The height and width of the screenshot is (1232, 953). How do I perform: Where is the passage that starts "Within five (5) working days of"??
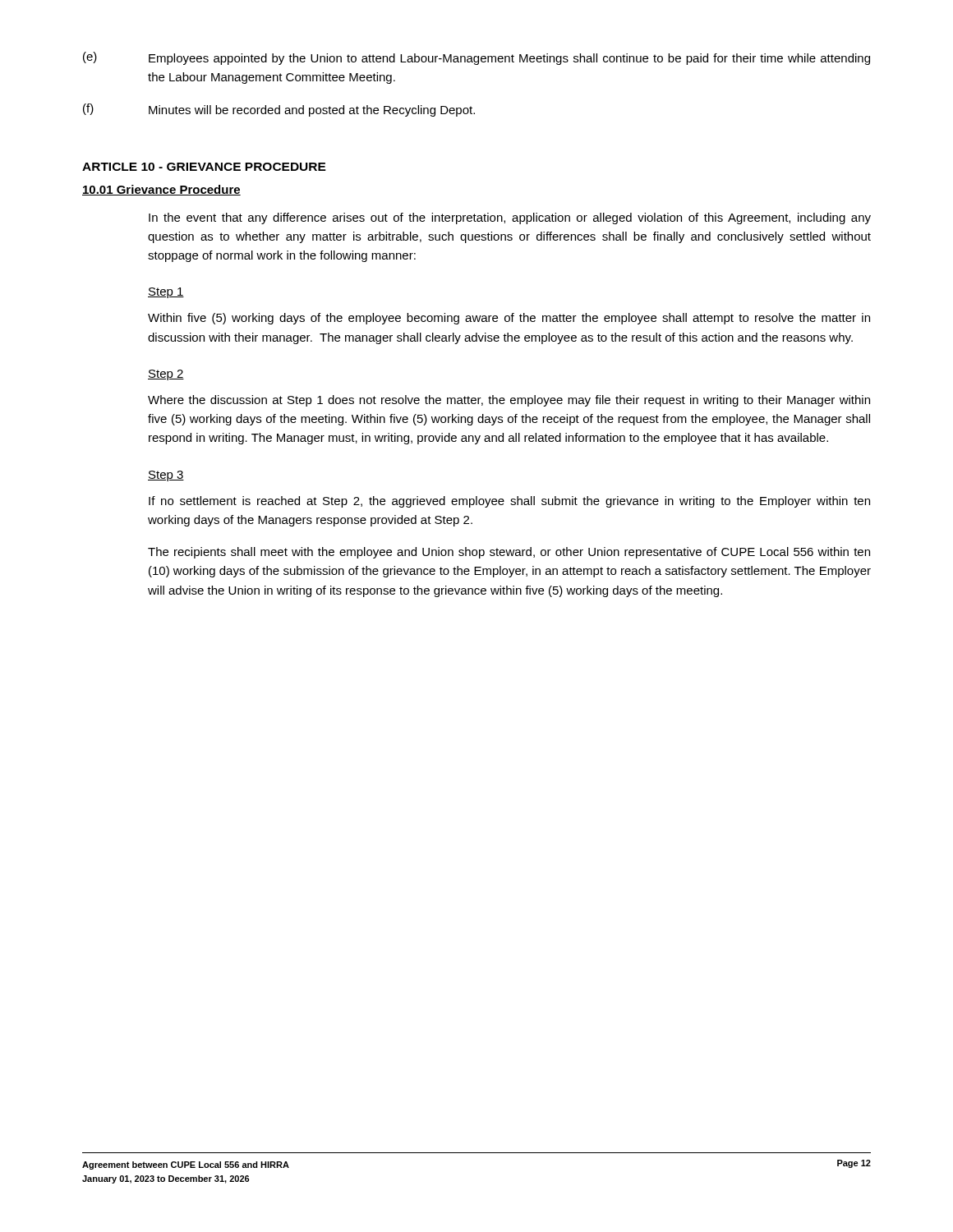point(509,327)
